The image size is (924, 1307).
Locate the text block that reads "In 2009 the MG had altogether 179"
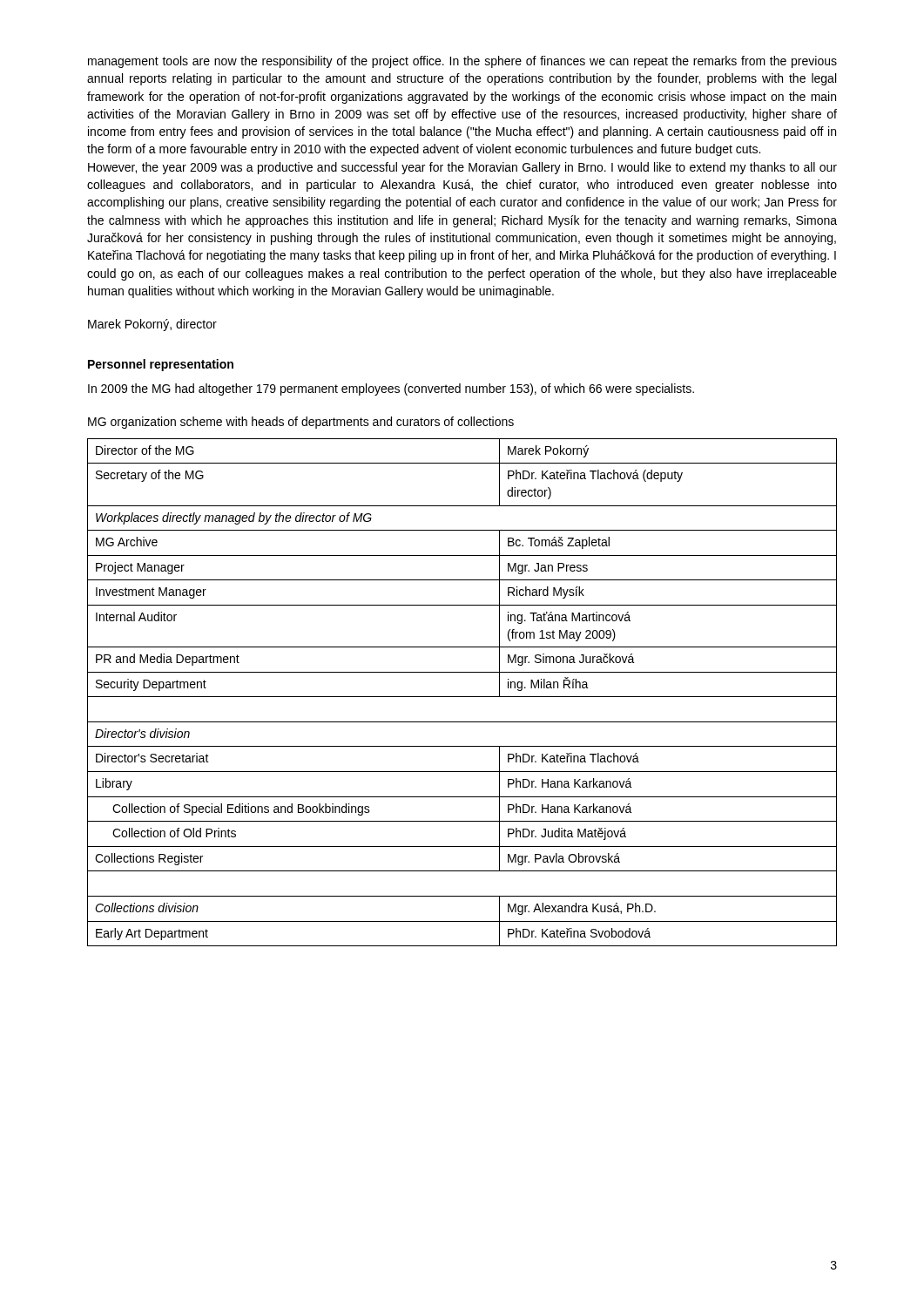point(391,389)
